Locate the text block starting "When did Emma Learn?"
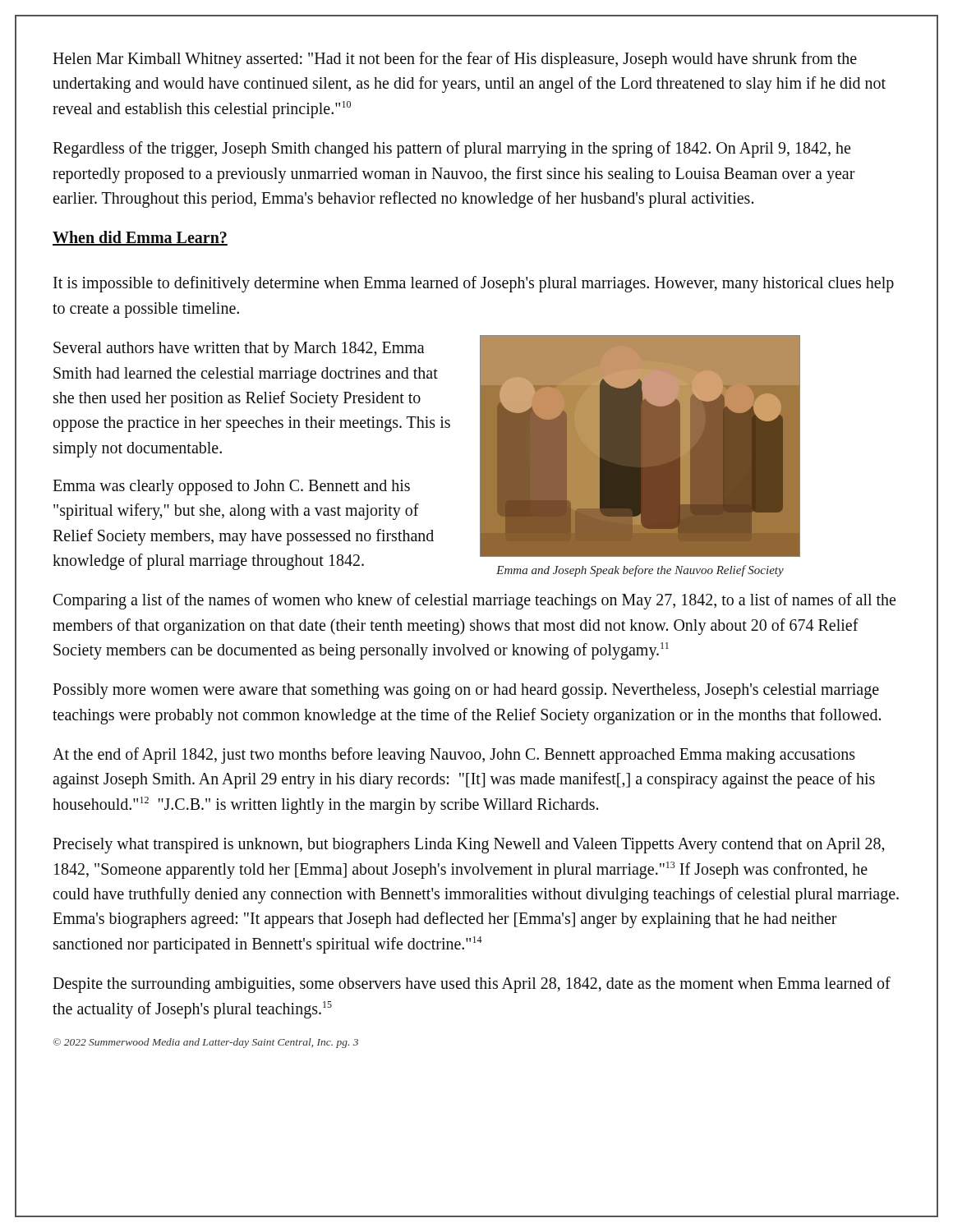Viewport: 953px width, 1232px height. click(140, 238)
